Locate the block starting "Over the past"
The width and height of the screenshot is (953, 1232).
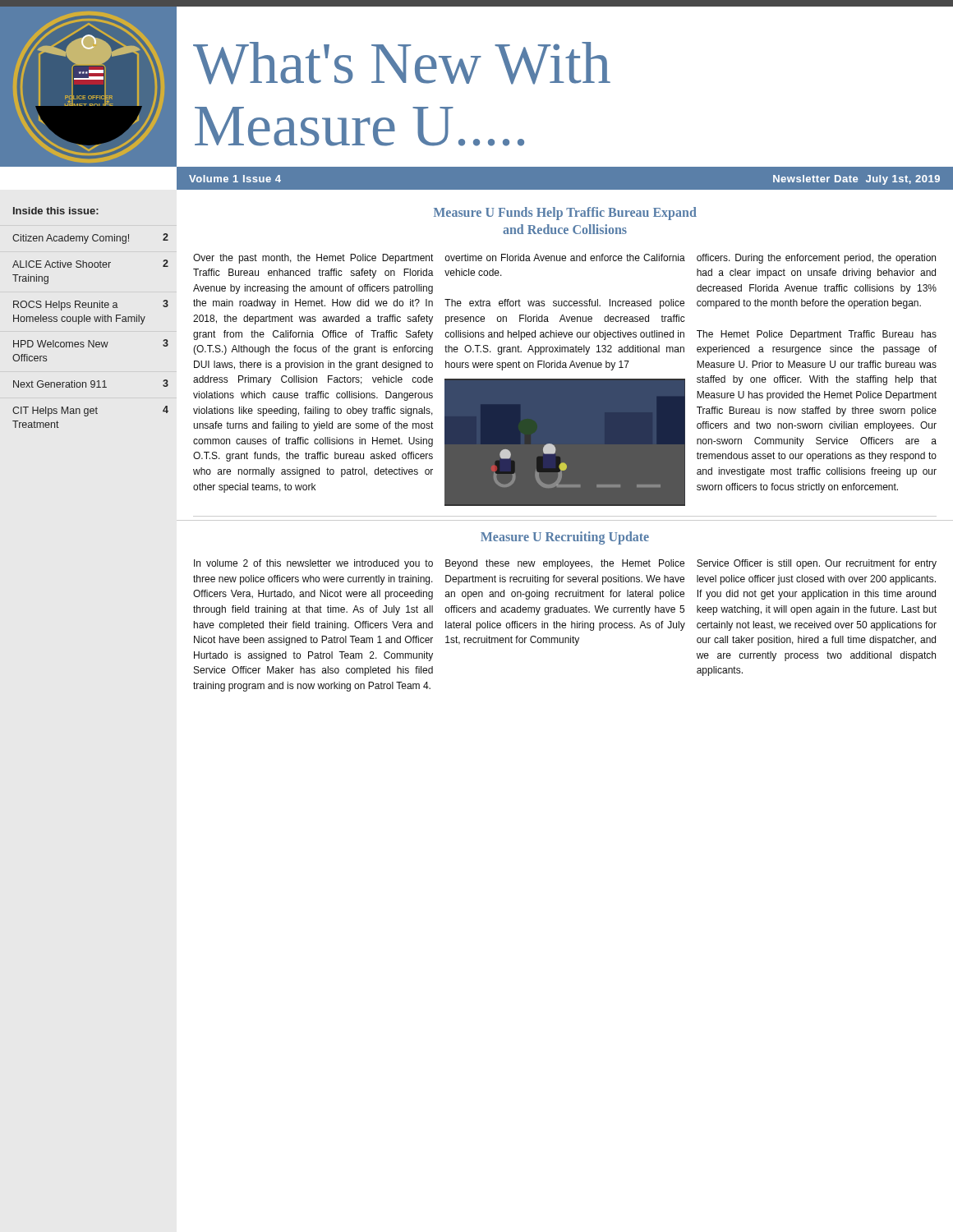[x=313, y=372]
